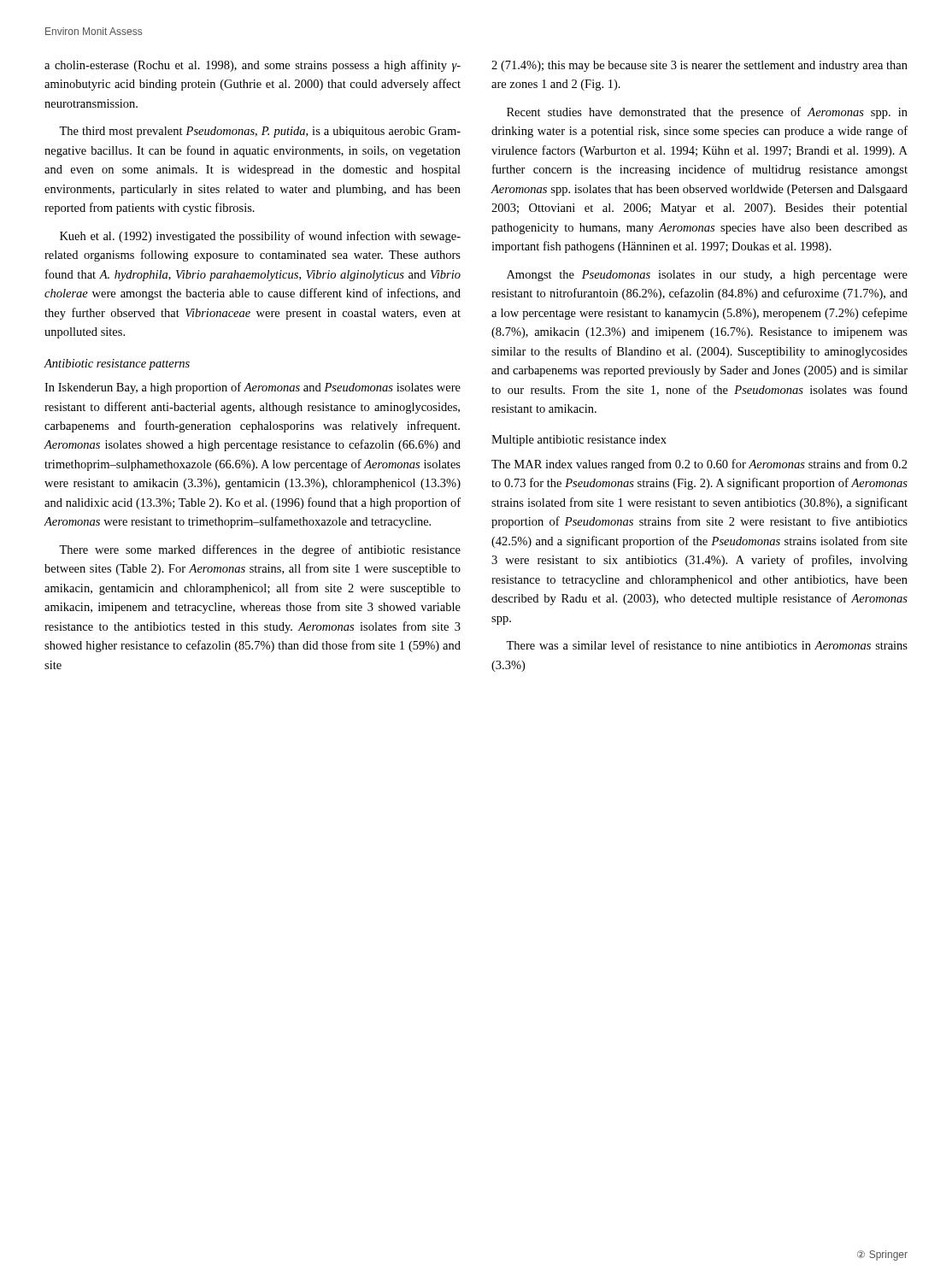This screenshot has height=1282, width=952.
Task: Find the text block that reads "The third most"
Action: point(253,169)
